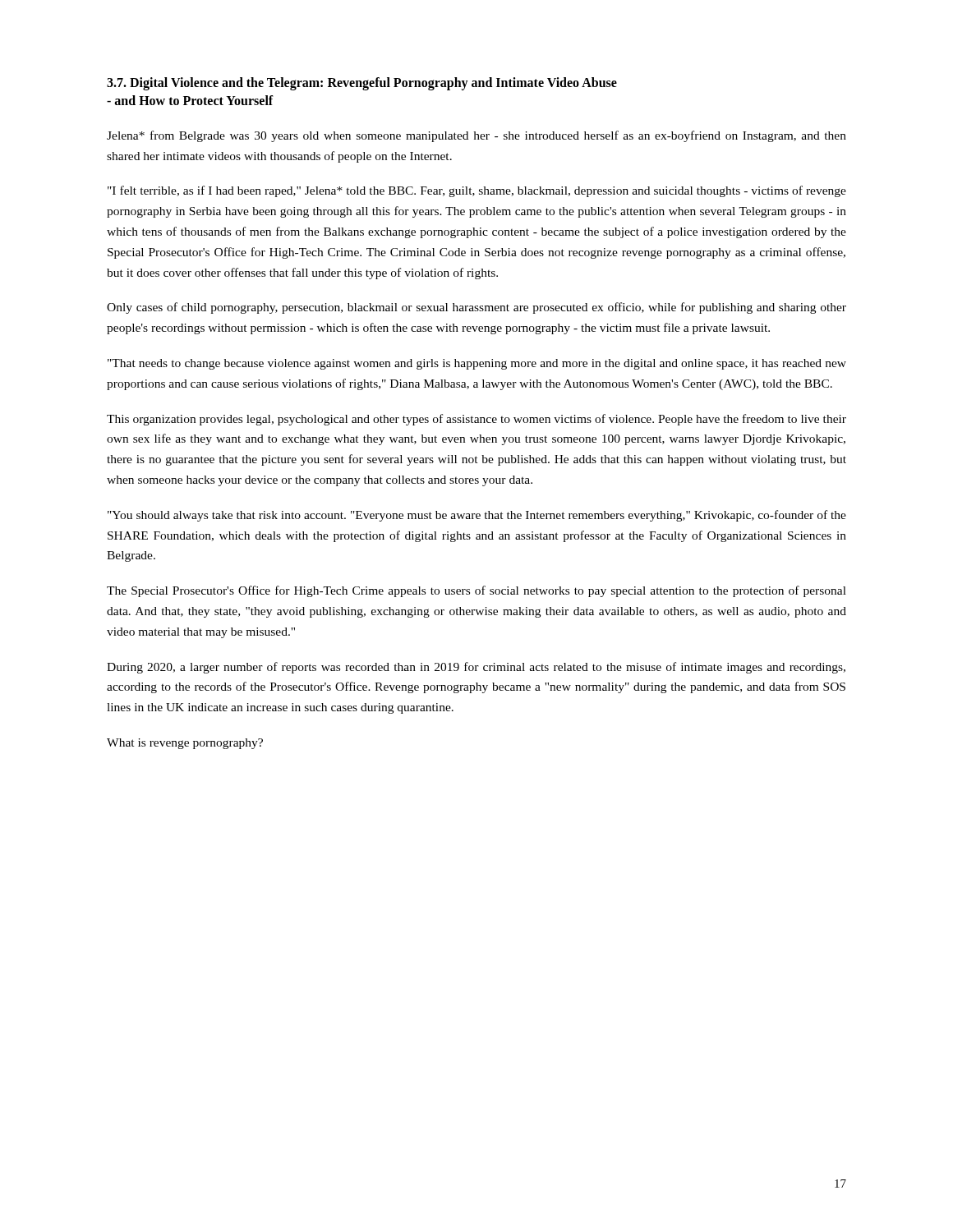Locate the block of text that opens with "Only cases of child pornography, persecution, blackmail"

[x=476, y=317]
